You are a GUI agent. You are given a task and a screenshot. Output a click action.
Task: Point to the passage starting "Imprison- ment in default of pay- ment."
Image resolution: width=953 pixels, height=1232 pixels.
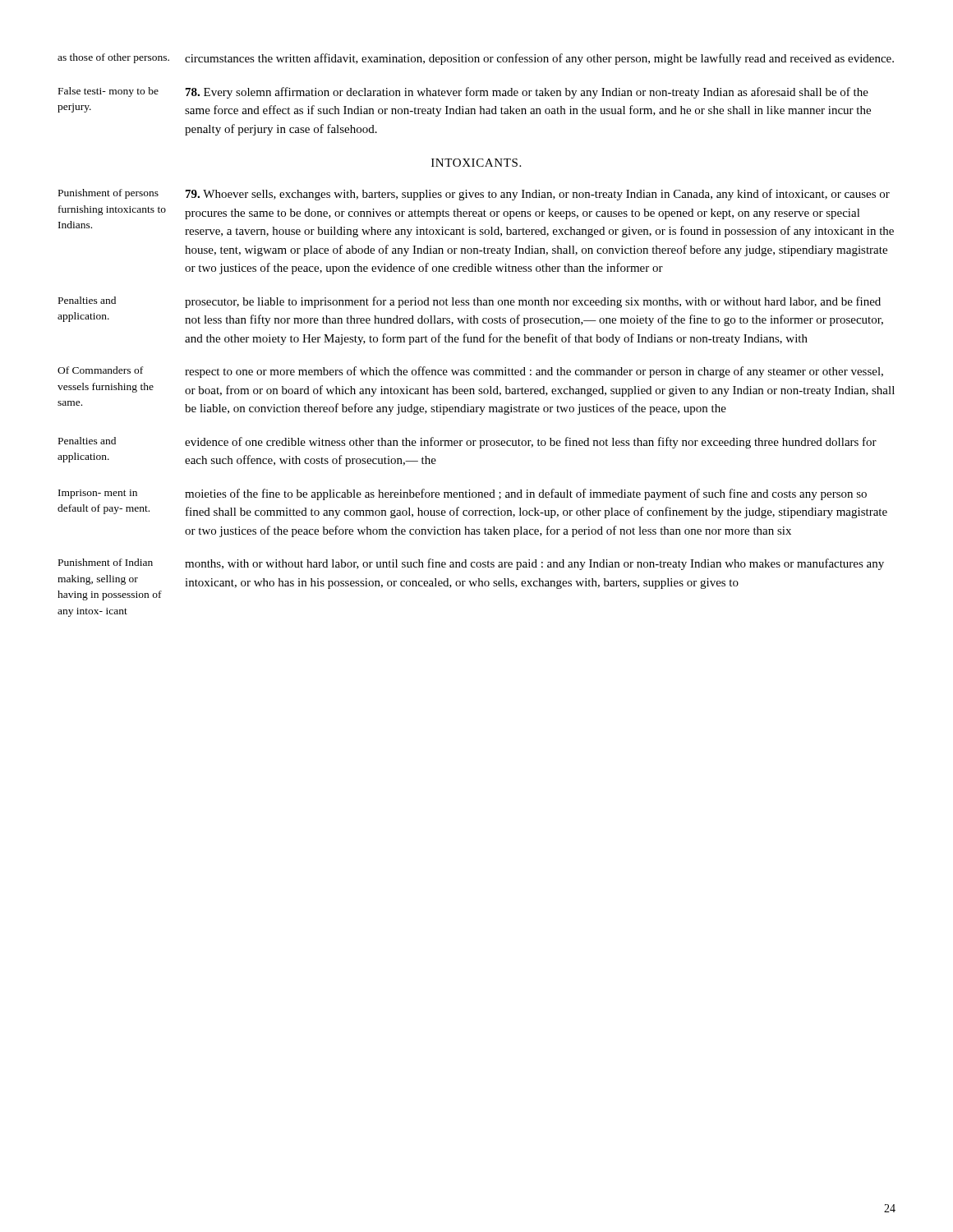(476, 512)
